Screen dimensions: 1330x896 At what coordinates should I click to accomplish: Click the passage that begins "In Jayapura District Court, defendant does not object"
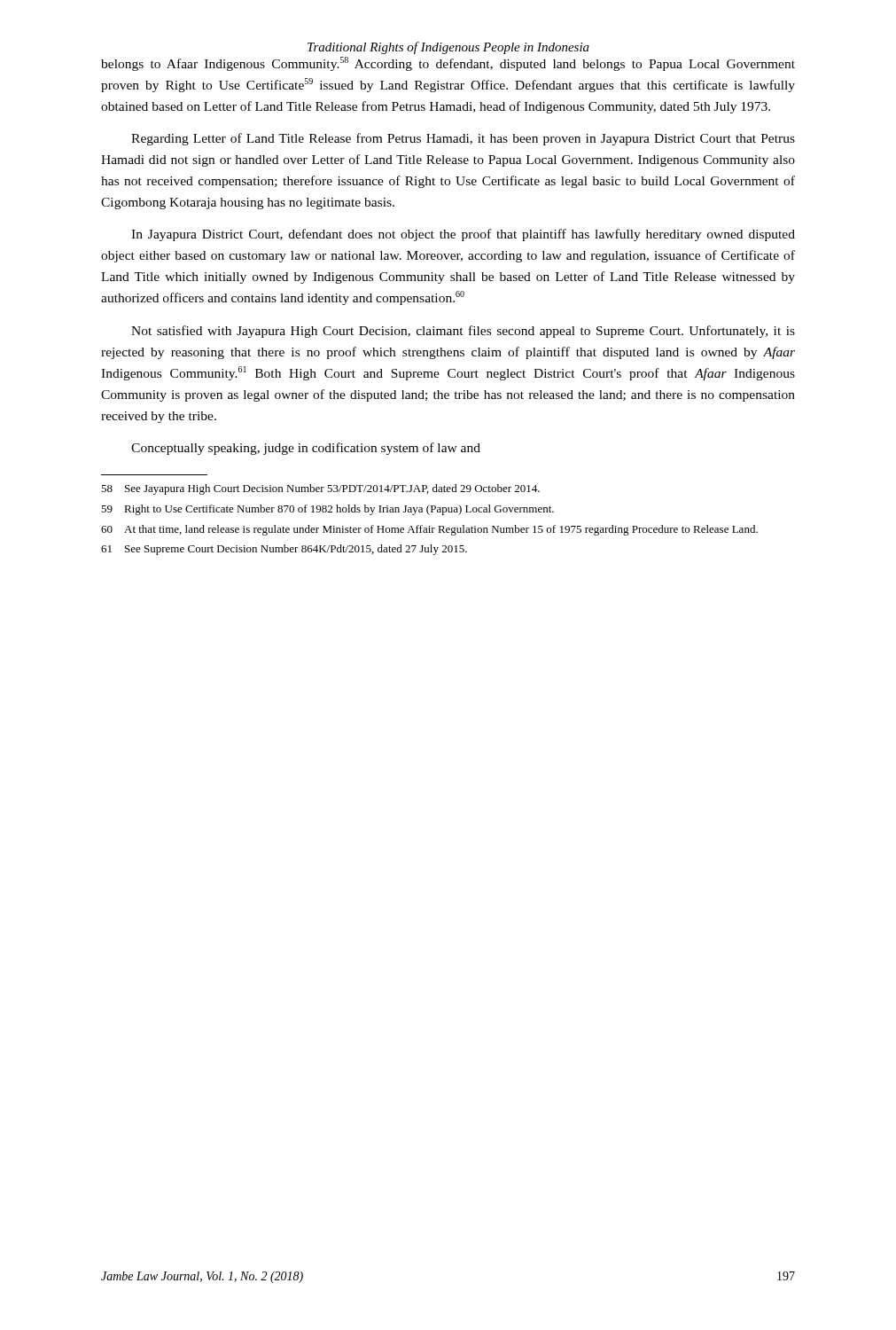click(x=448, y=266)
